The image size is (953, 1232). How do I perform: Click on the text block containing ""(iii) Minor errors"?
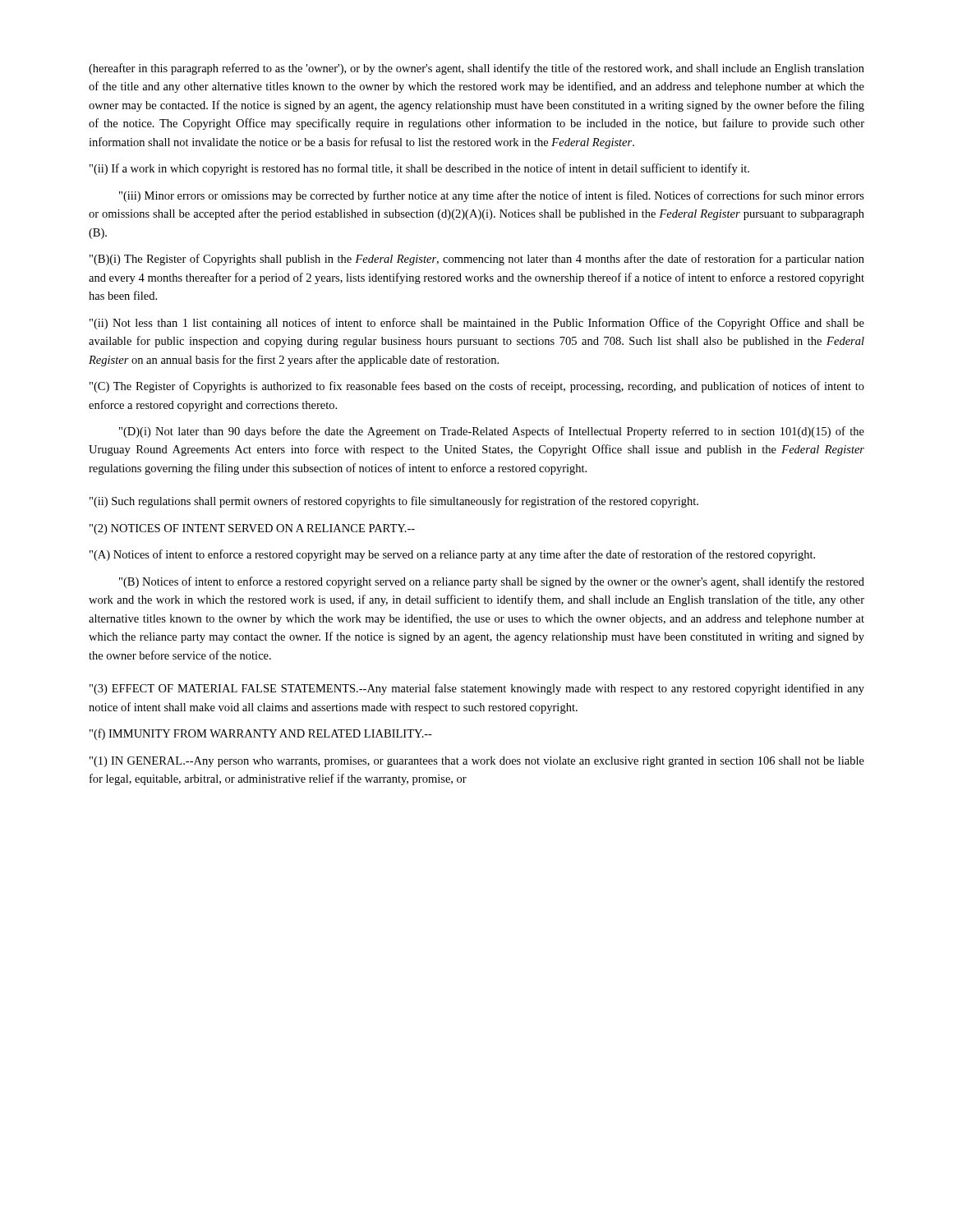coord(476,214)
